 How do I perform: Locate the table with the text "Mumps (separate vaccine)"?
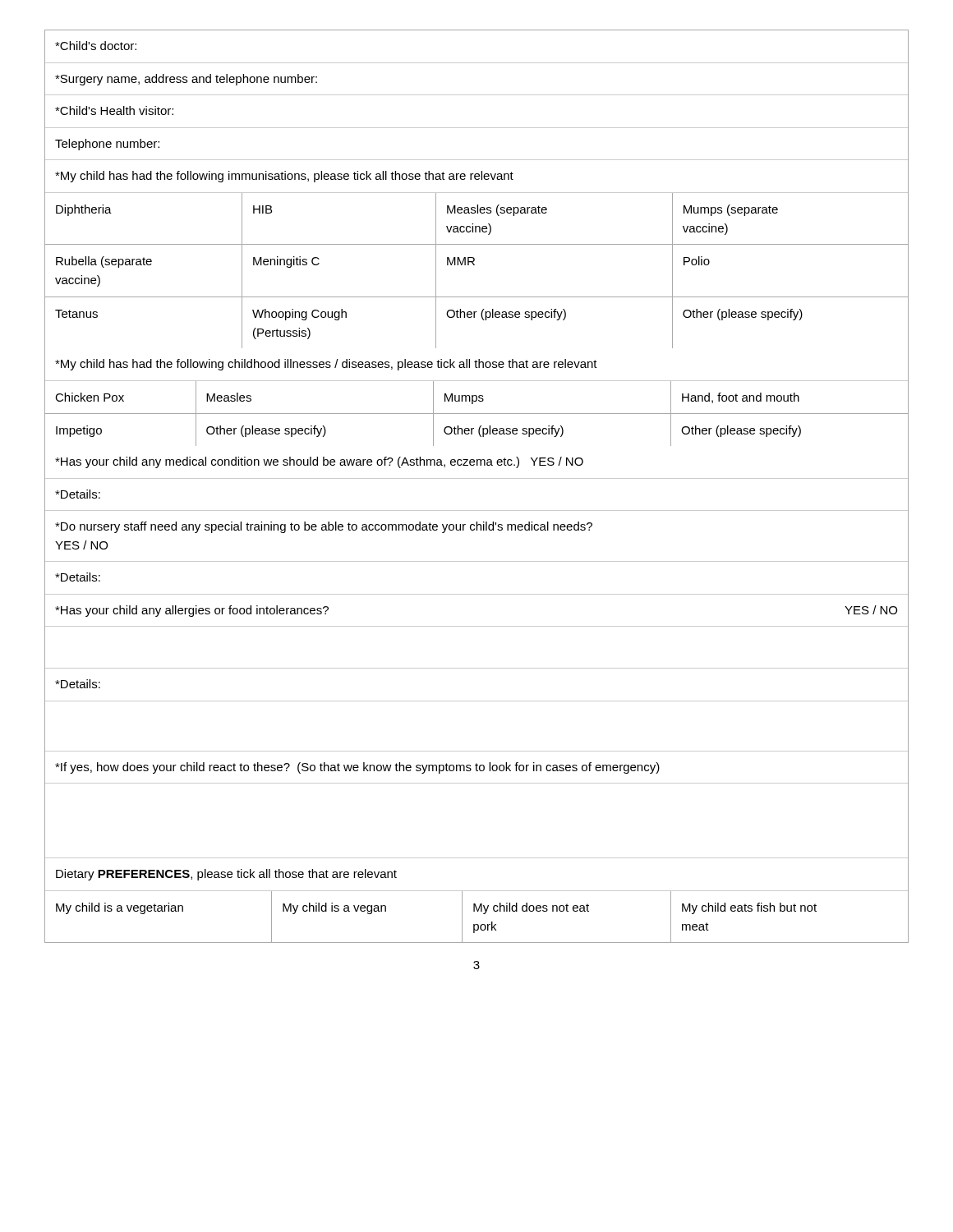click(476, 270)
